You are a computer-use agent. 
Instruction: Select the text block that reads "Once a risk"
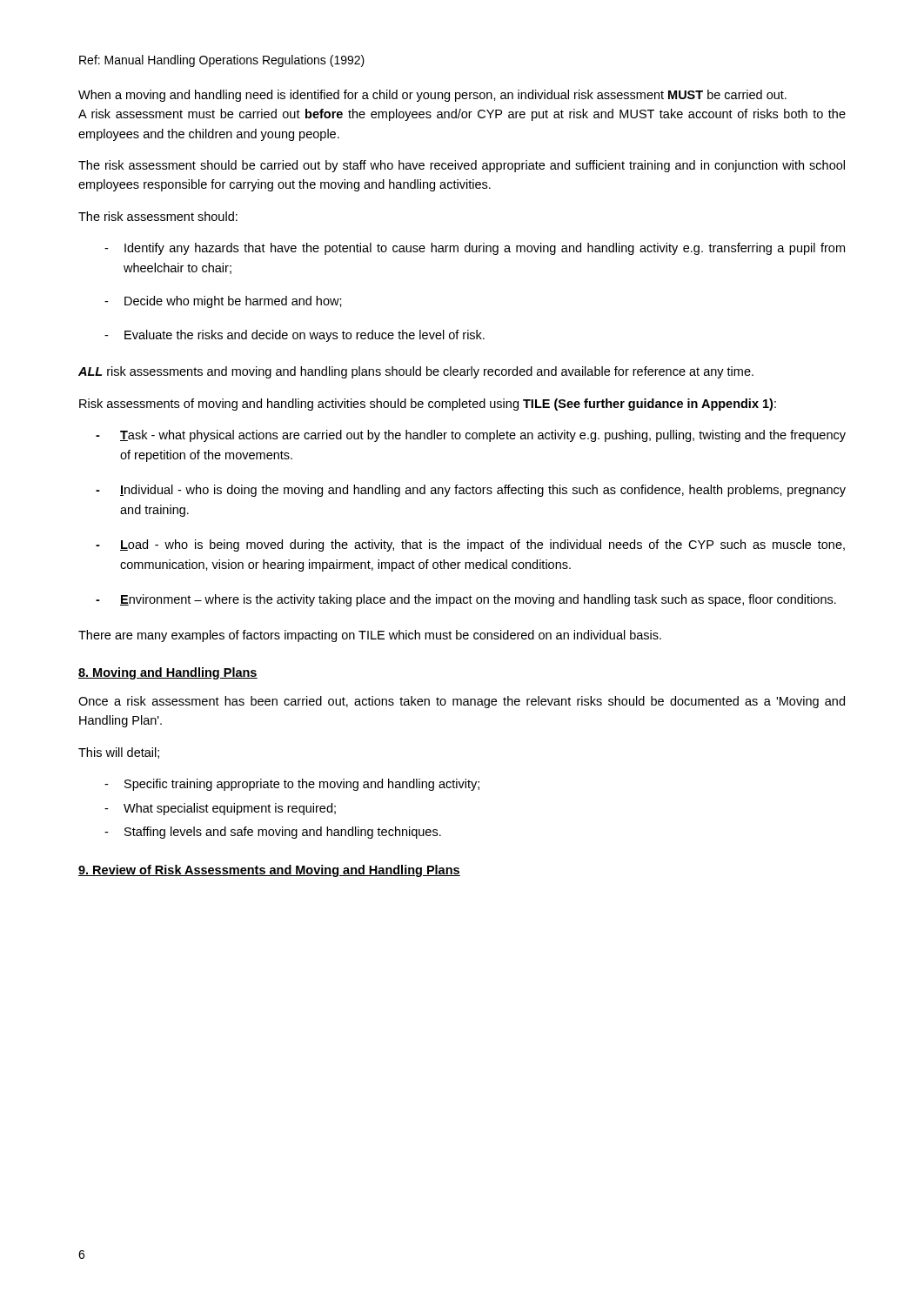462,711
